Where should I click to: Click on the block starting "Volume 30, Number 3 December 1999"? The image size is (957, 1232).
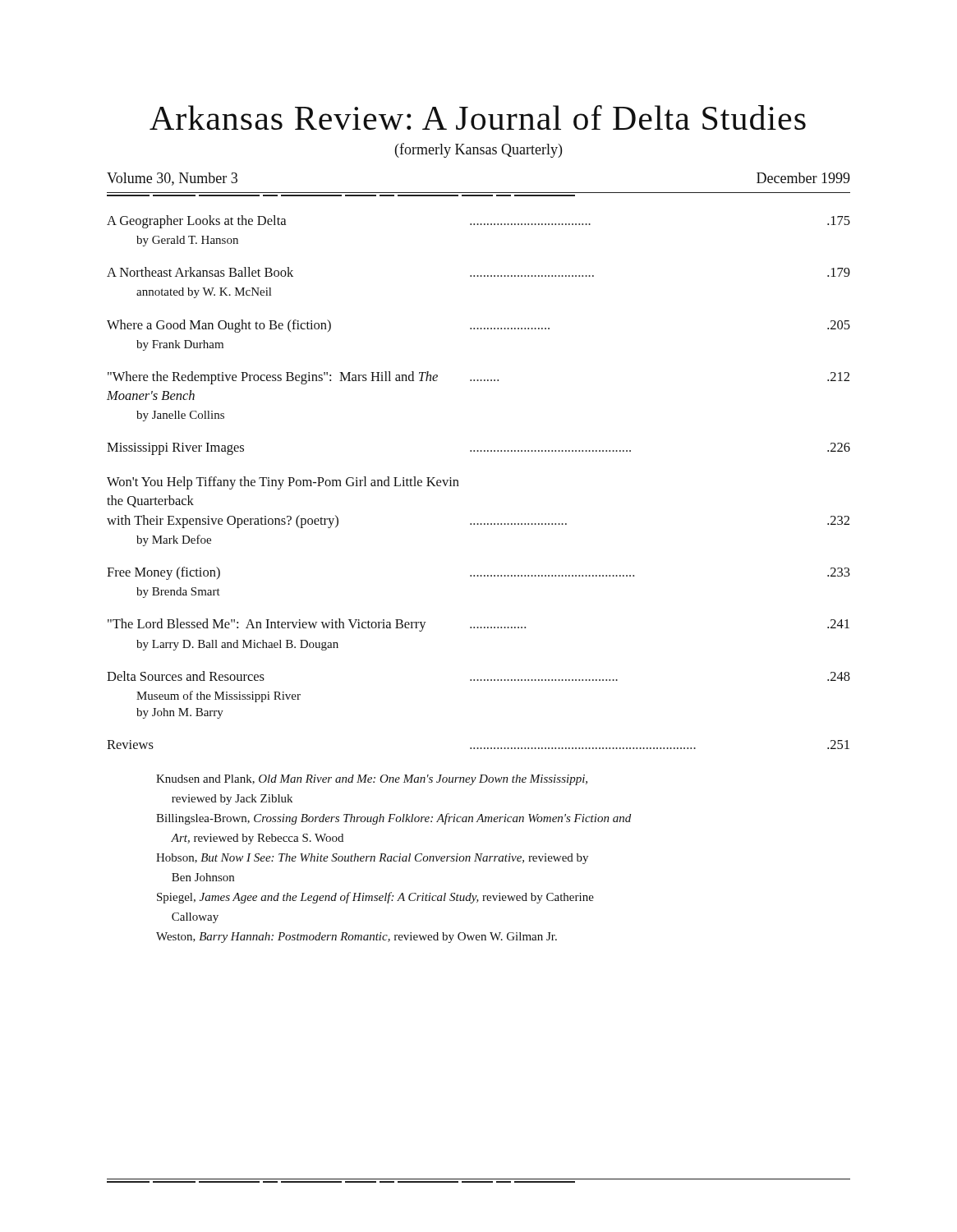(169, 180)
